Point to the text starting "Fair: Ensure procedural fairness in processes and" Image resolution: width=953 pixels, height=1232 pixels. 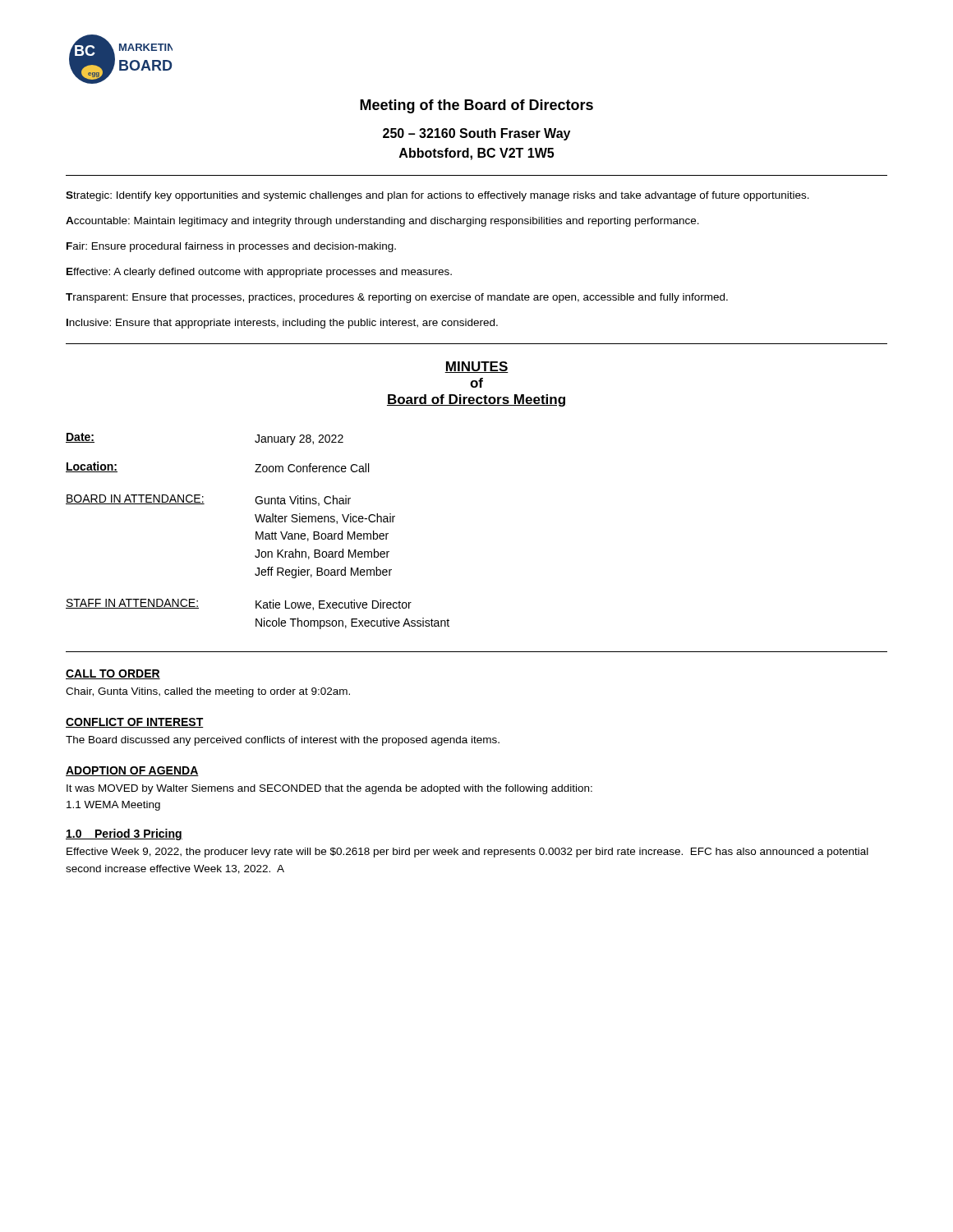pyautogui.click(x=231, y=246)
